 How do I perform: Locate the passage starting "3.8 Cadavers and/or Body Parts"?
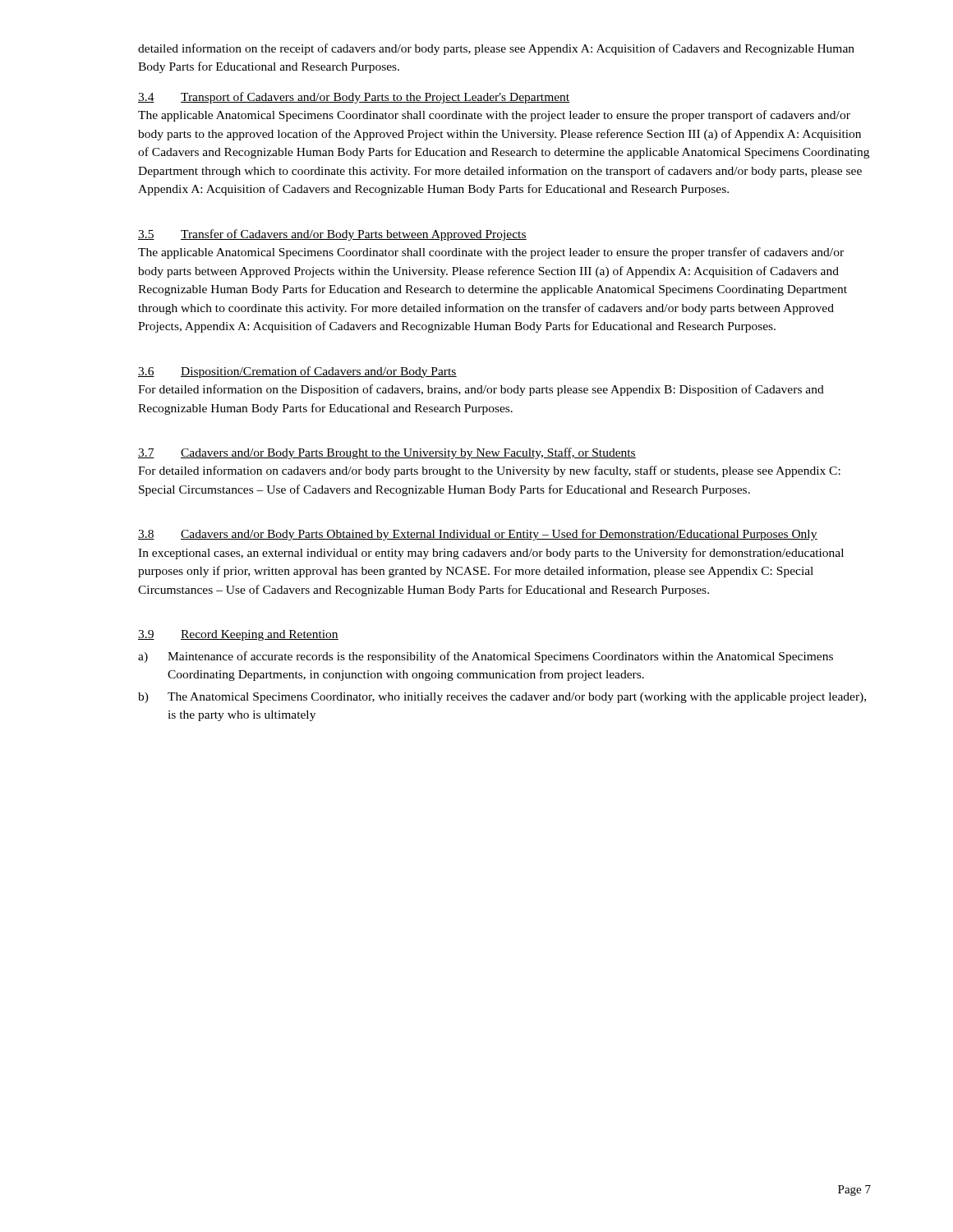point(504,534)
